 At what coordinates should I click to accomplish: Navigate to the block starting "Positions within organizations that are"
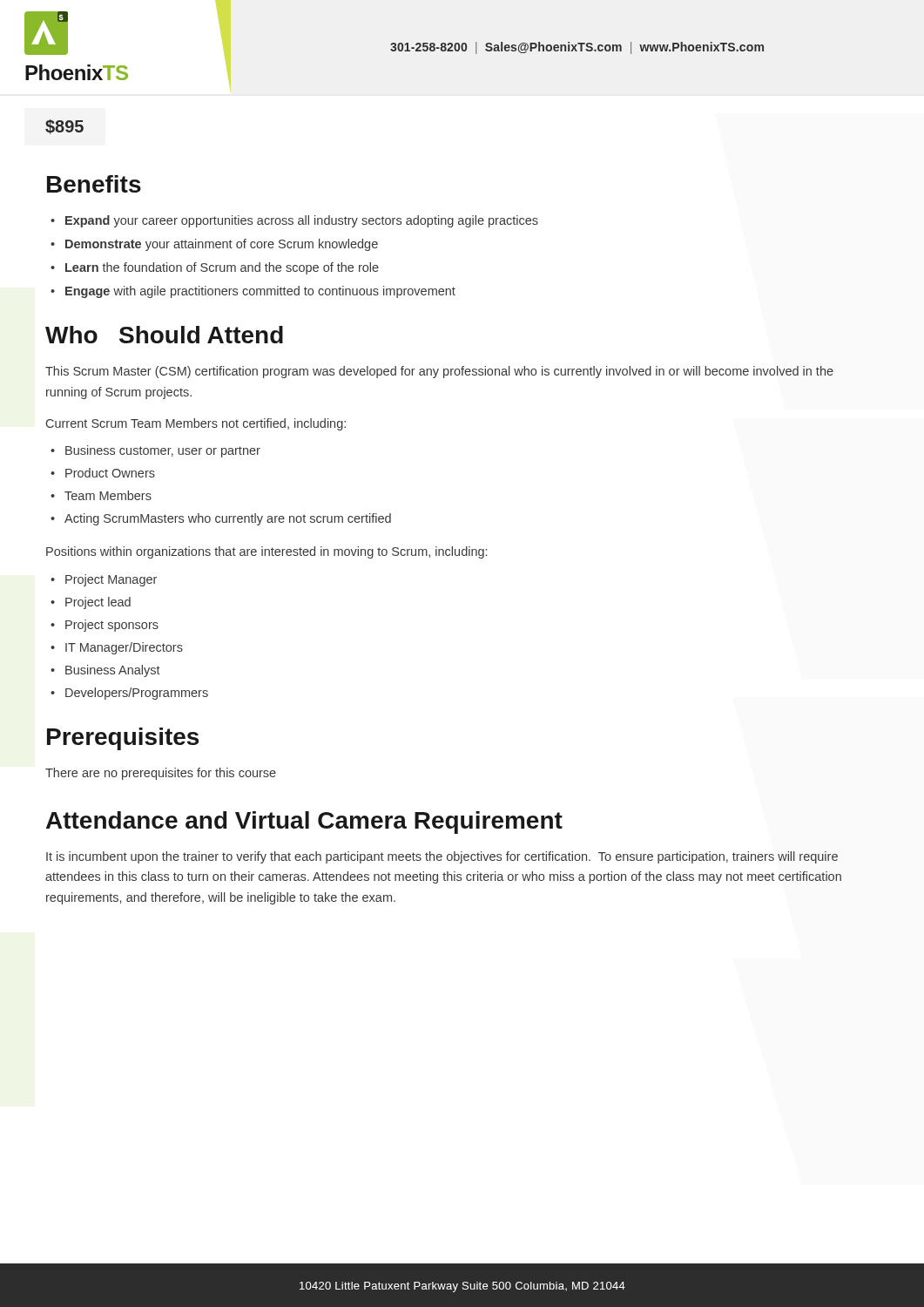pos(267,552)
